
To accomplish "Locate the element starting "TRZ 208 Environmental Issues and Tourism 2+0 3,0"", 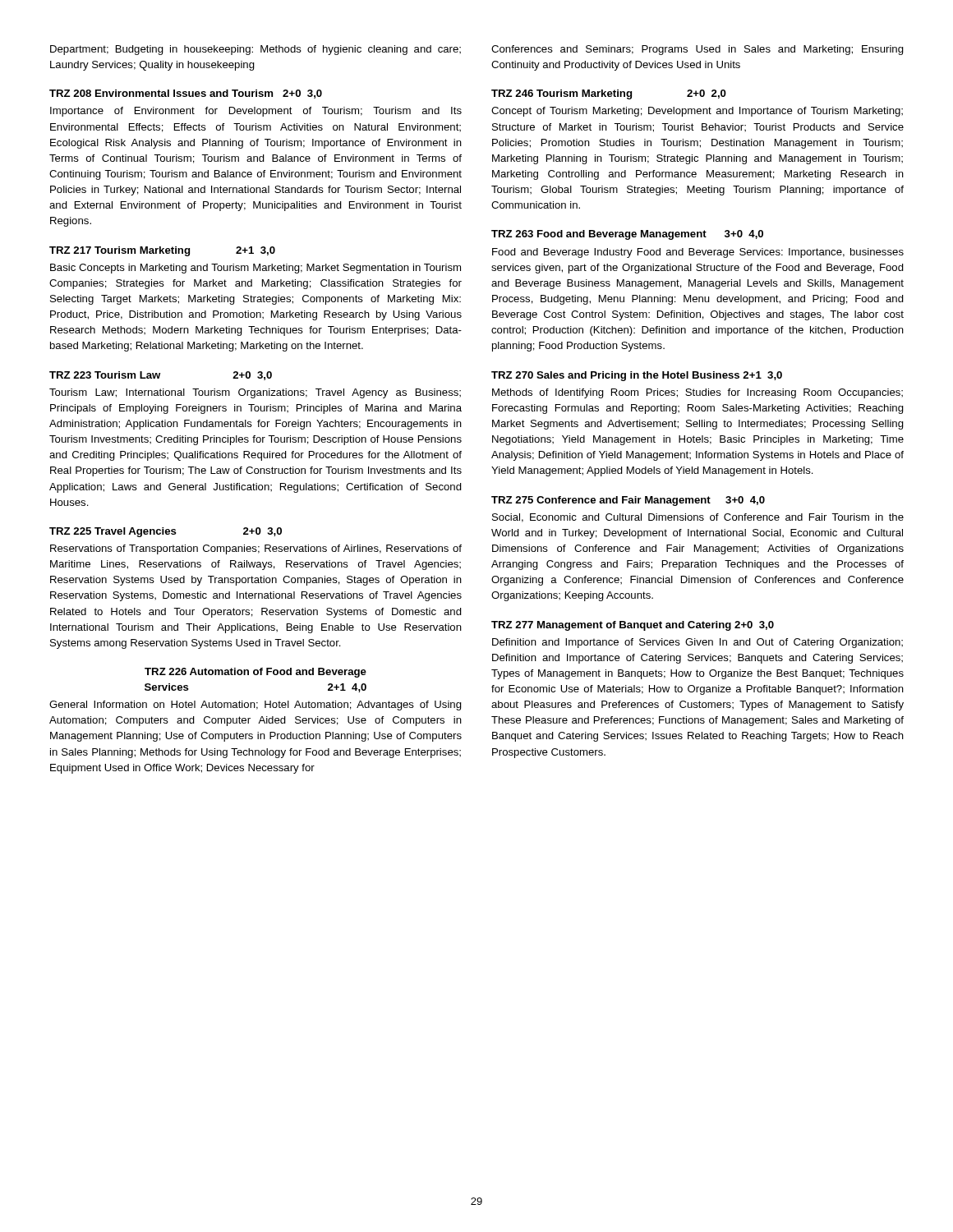I will pos(255,157).
